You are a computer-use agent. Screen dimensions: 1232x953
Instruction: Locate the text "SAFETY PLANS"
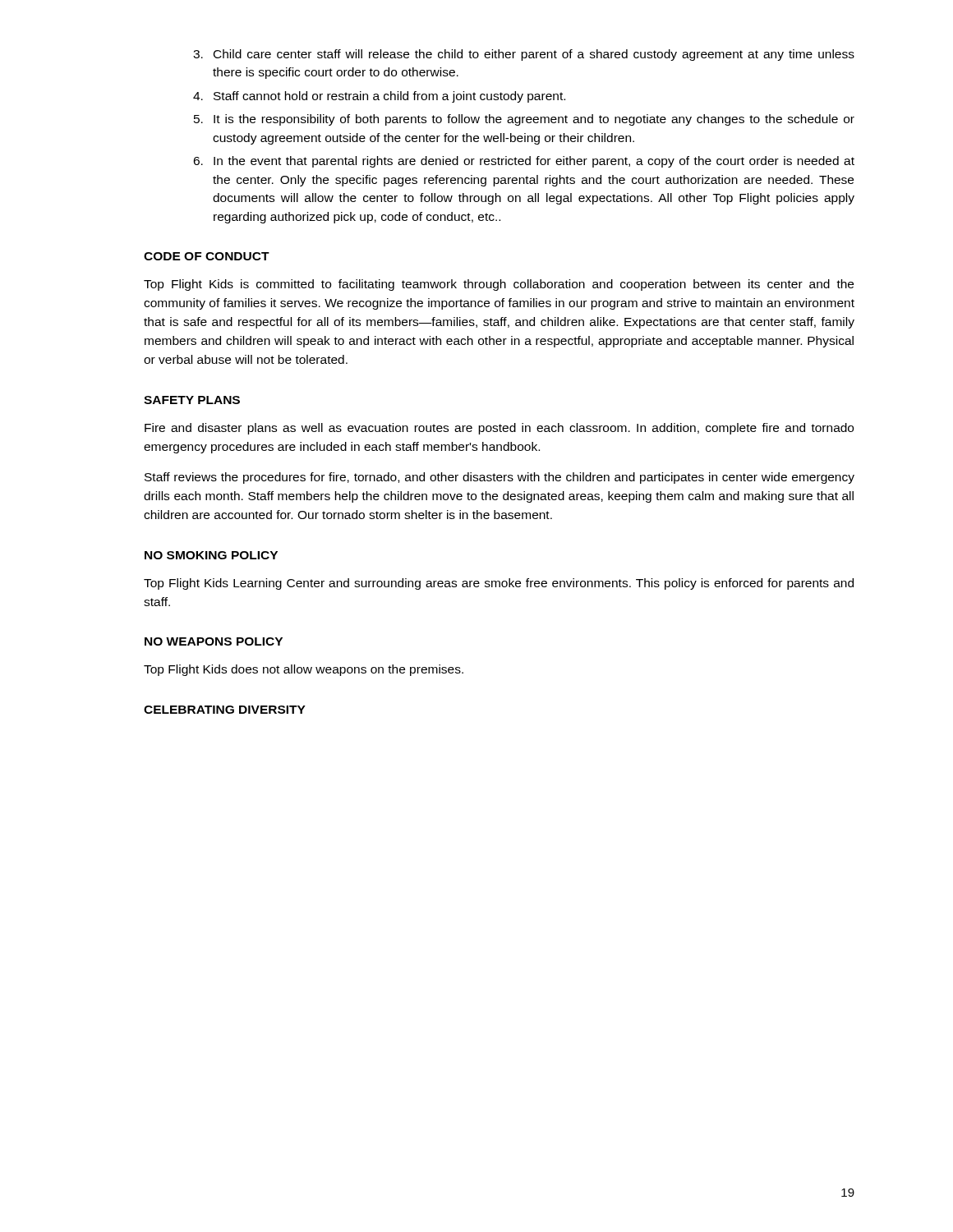click(192, 399)
